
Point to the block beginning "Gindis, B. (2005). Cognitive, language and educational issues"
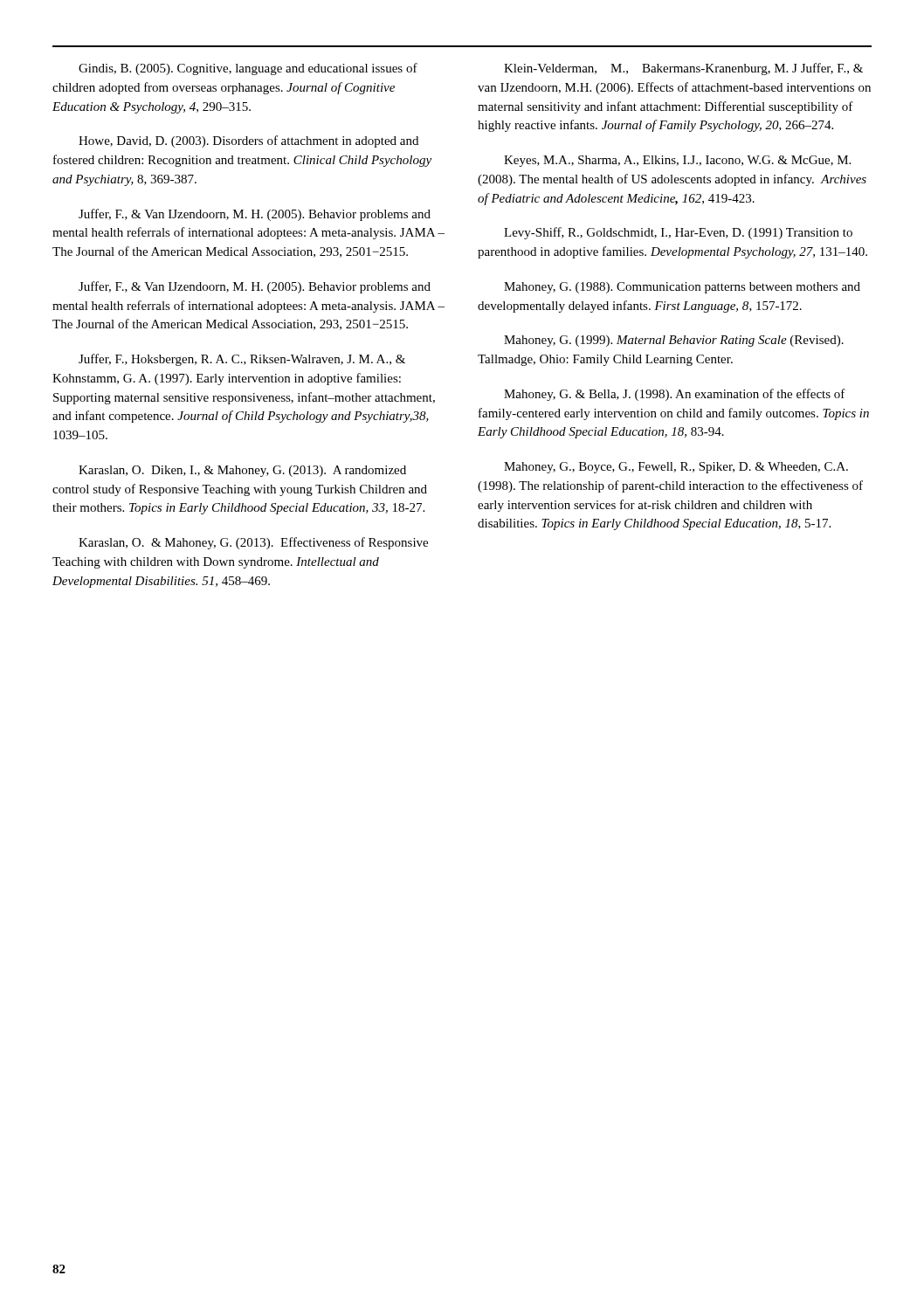(x=235, y=87)
